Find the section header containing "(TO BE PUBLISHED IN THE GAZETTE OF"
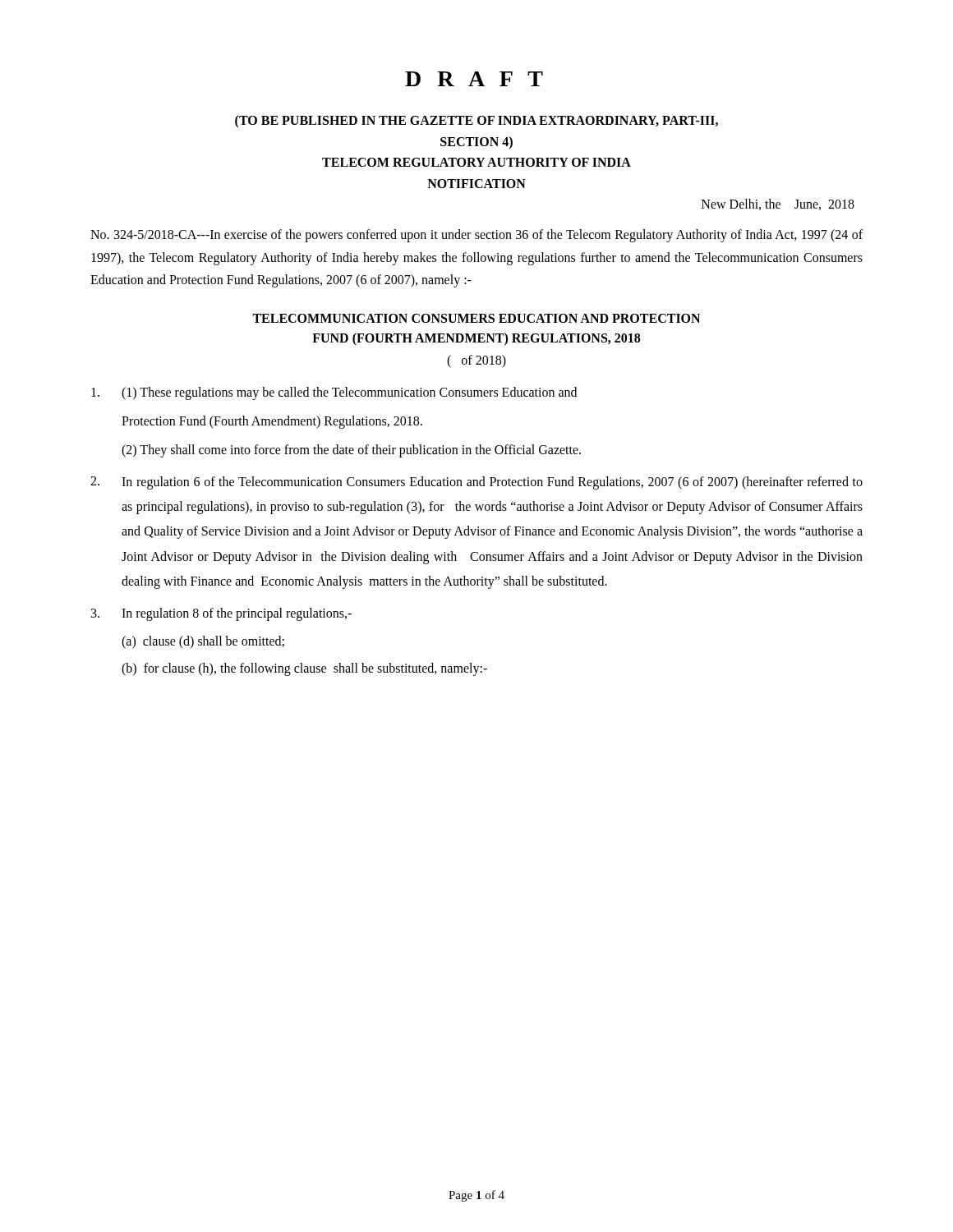This screenshot has height=1232, width=953. pyautogui.click(x=476, y=152)
